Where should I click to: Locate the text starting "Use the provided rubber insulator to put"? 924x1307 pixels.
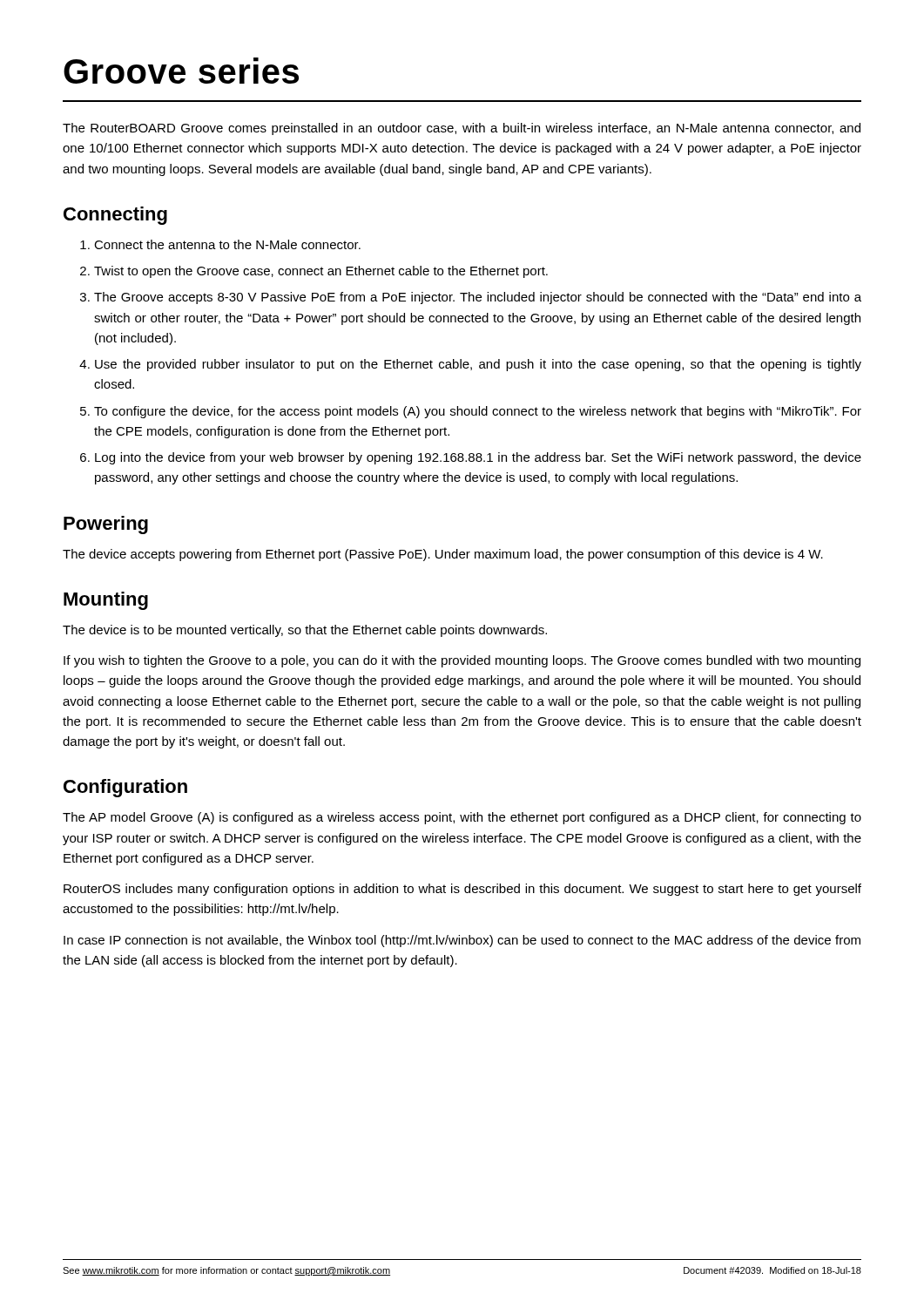point(478,374)
